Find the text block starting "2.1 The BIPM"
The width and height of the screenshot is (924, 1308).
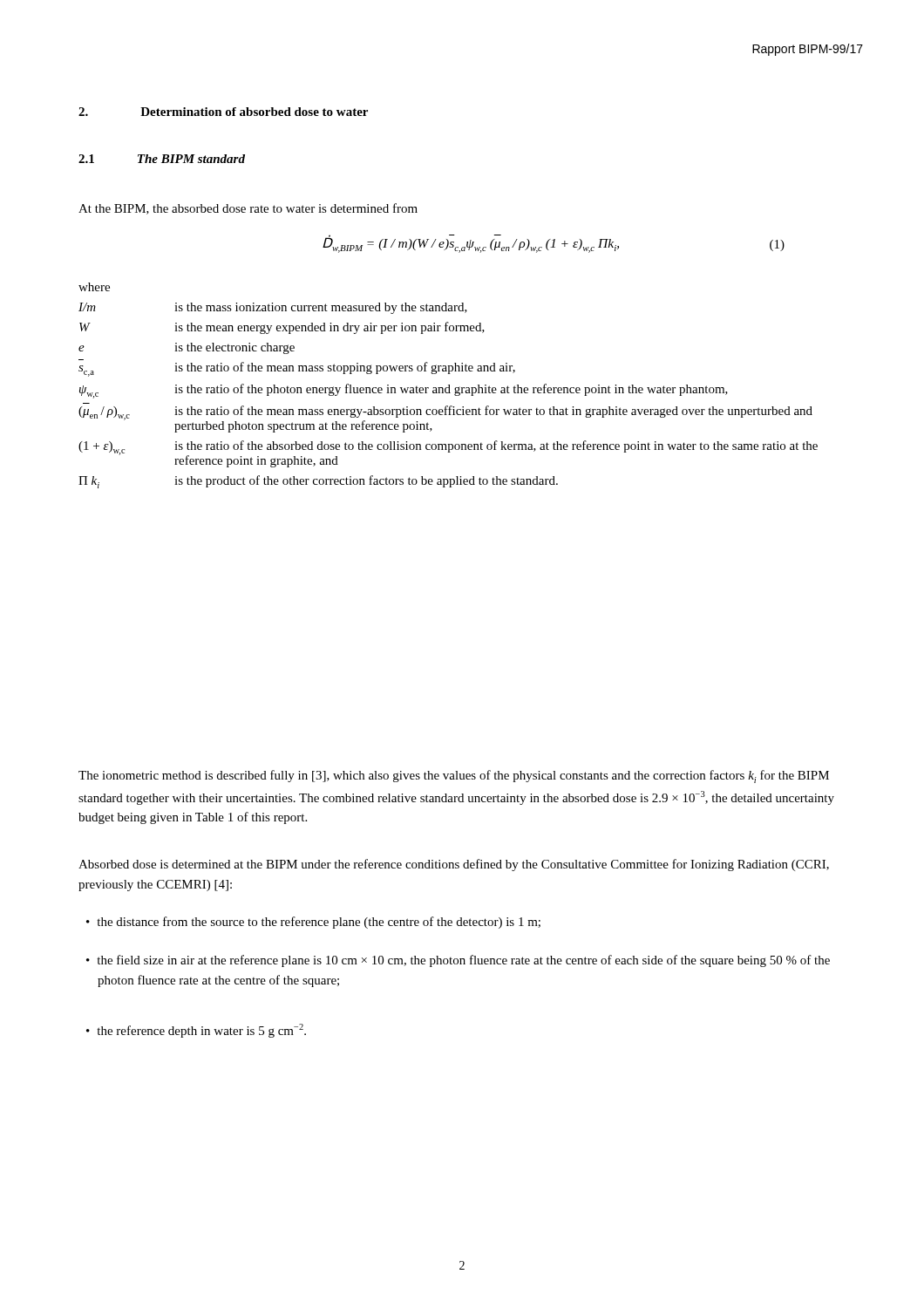(x=162, y=159)
